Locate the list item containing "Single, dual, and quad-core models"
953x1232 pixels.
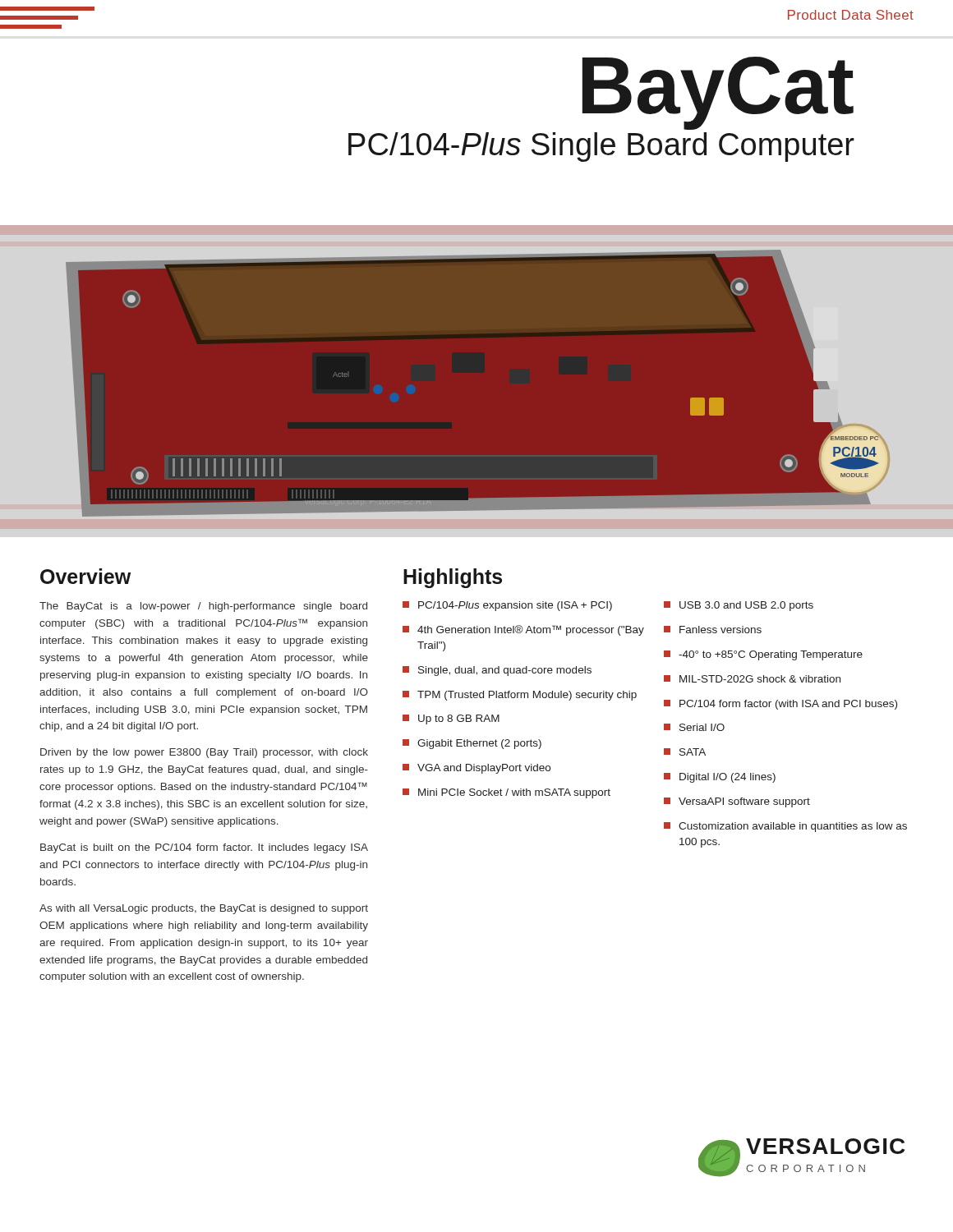(x=497, y=670)
